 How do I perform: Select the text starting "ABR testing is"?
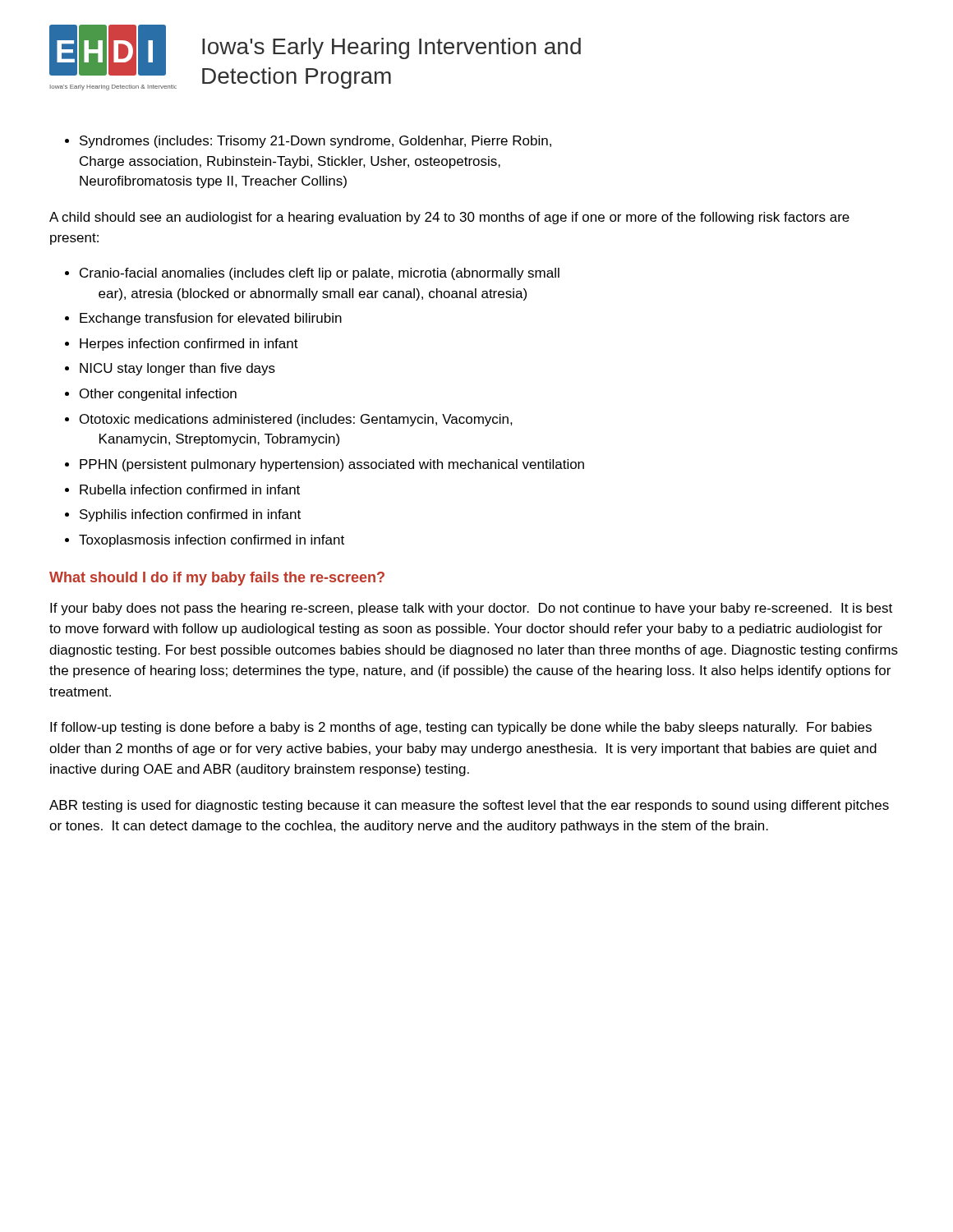[469, 815]
